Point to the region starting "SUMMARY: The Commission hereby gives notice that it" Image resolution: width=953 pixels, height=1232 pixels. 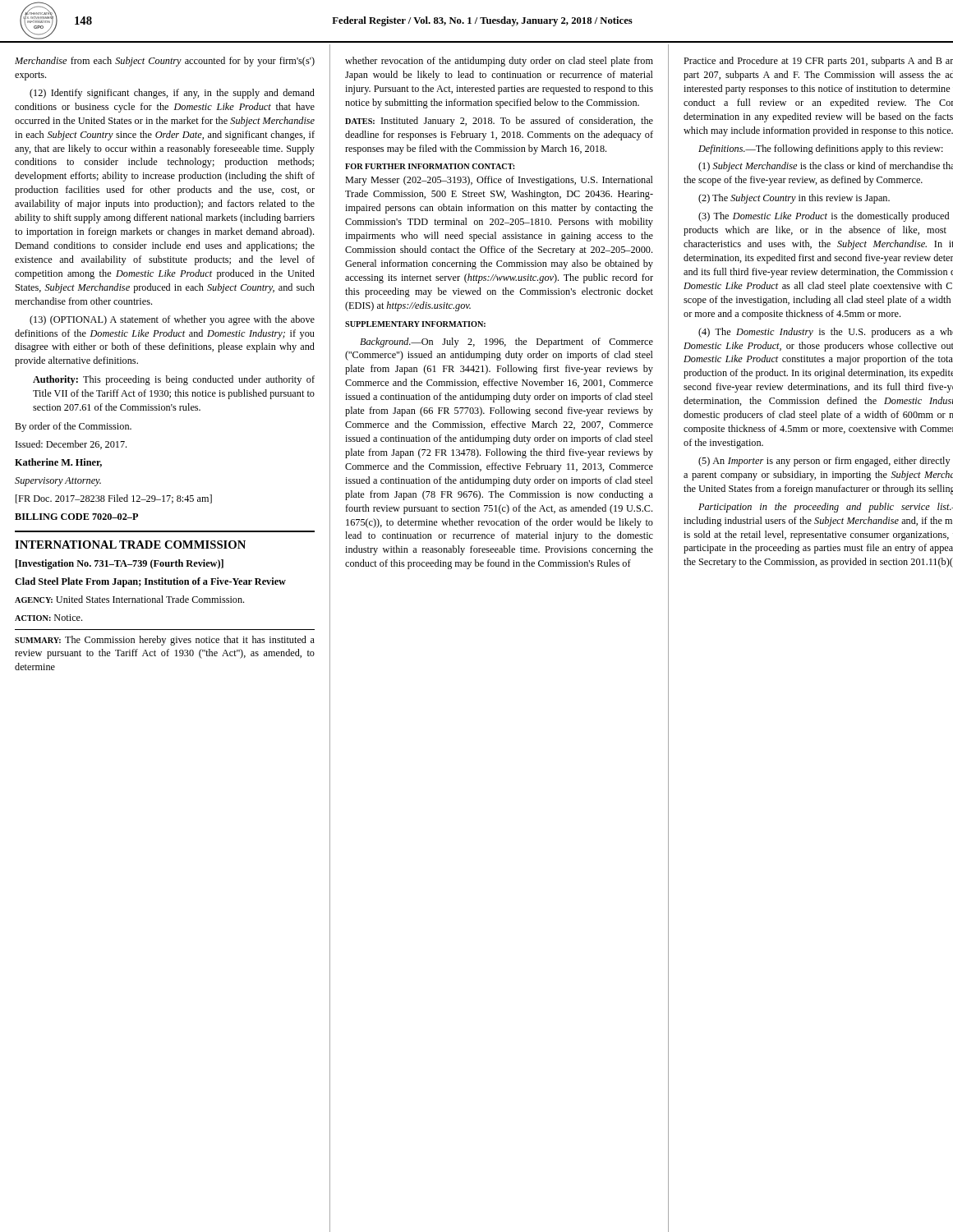tap(165, 654)
